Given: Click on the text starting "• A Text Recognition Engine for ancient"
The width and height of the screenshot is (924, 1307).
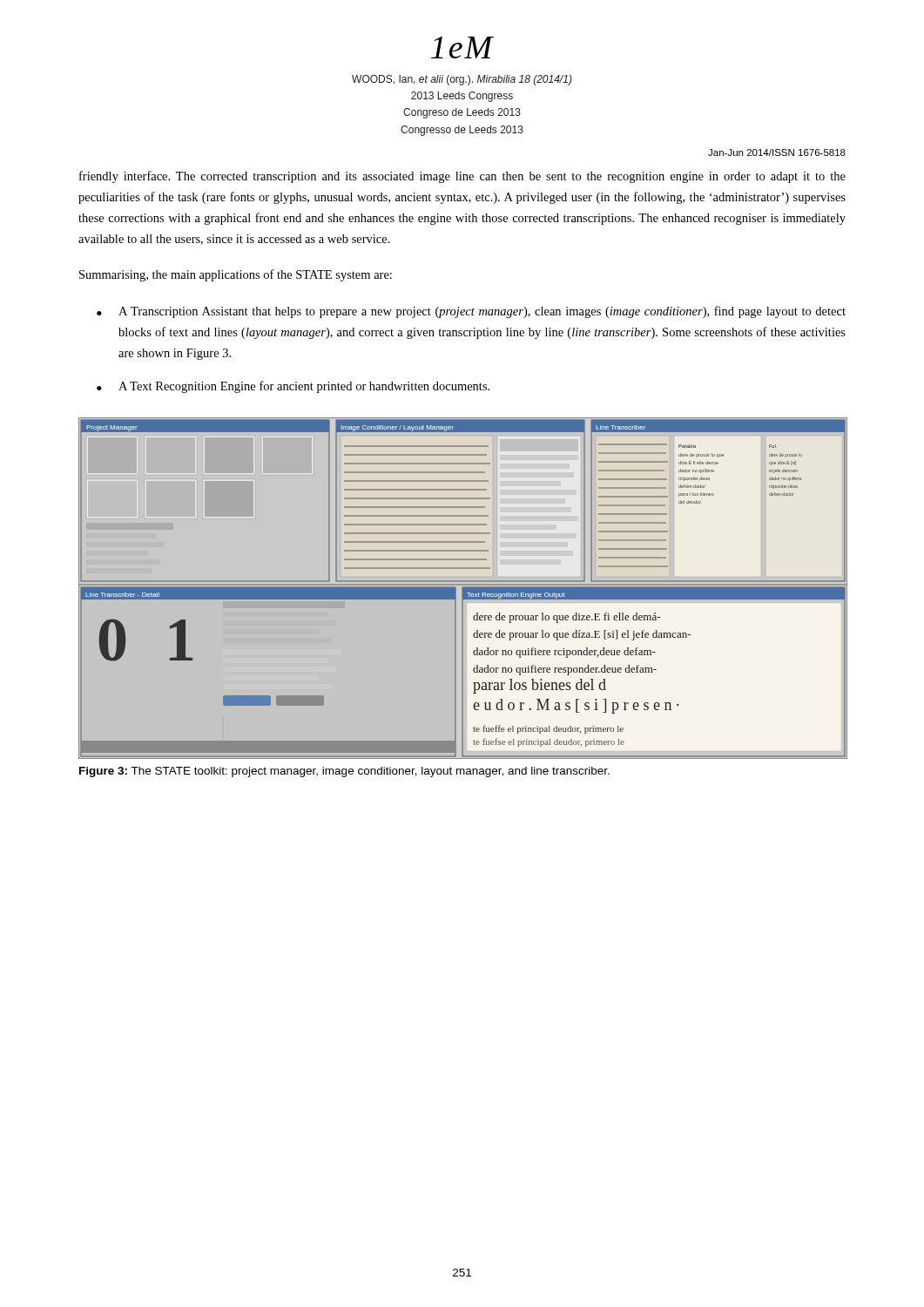Looking at the screenshot, I should pyautogui.click(x=471, y=389).
